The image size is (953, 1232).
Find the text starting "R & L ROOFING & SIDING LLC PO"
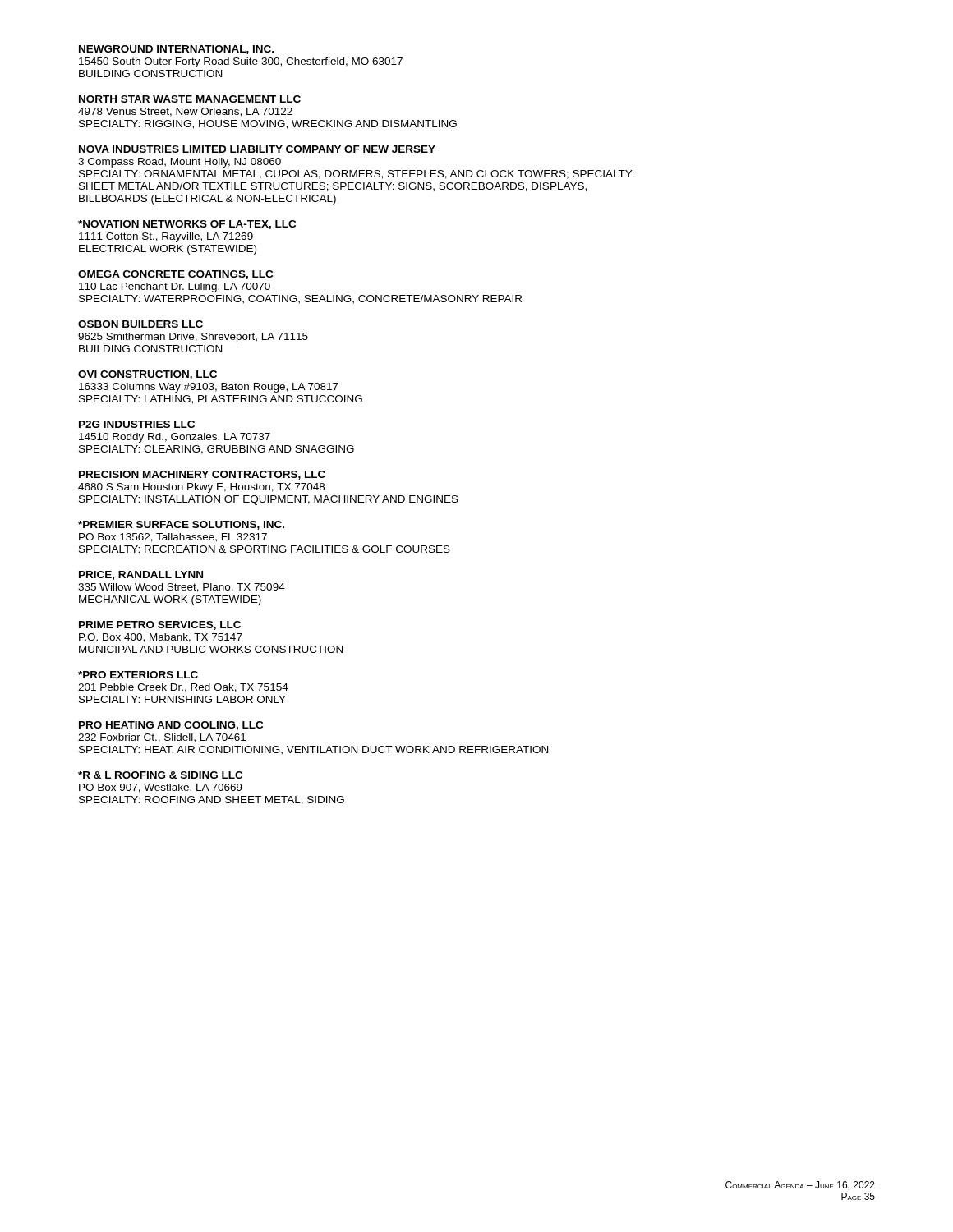160,775
